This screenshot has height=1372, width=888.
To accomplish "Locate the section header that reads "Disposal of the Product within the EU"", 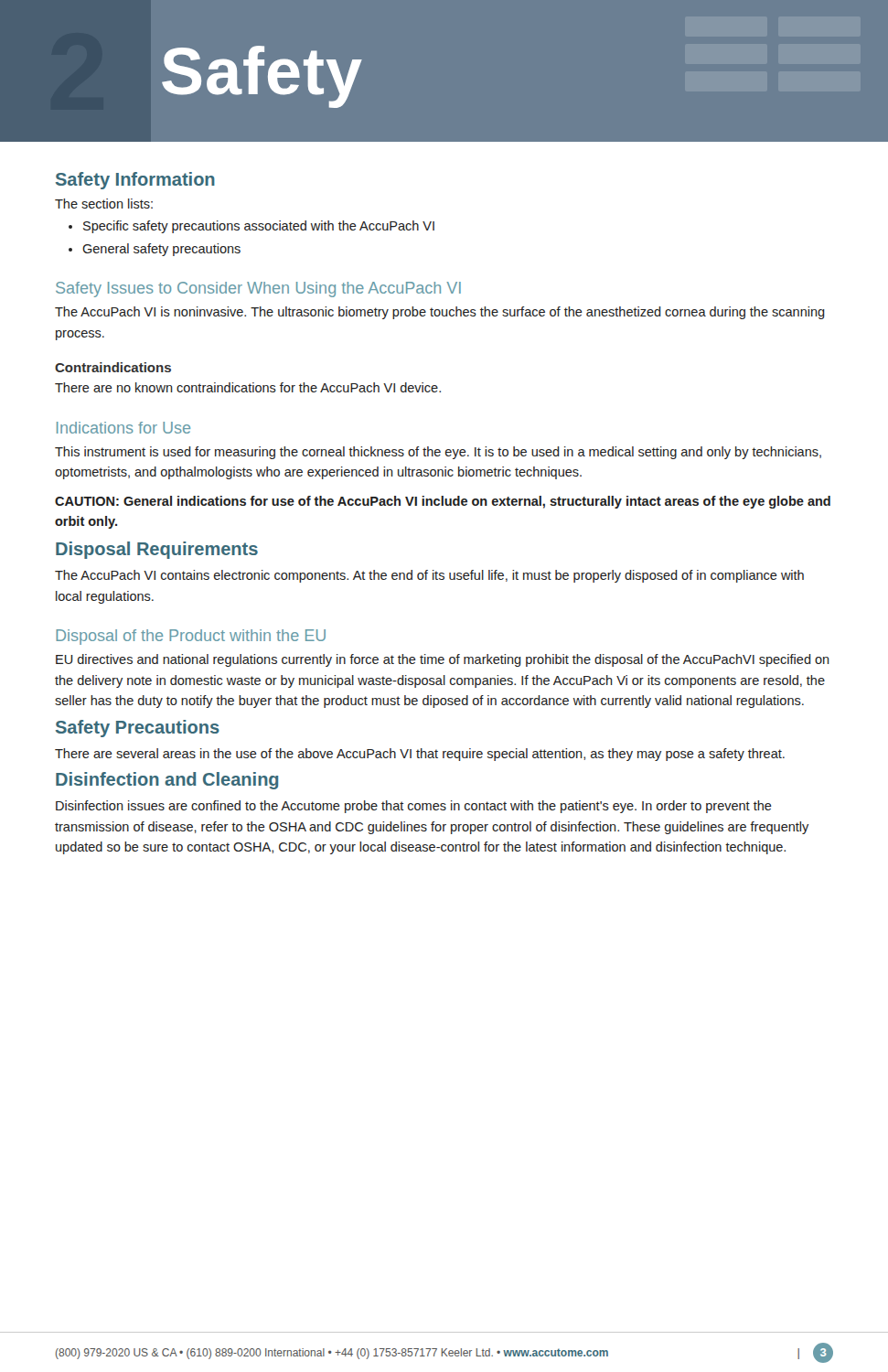I will point(191,637).
